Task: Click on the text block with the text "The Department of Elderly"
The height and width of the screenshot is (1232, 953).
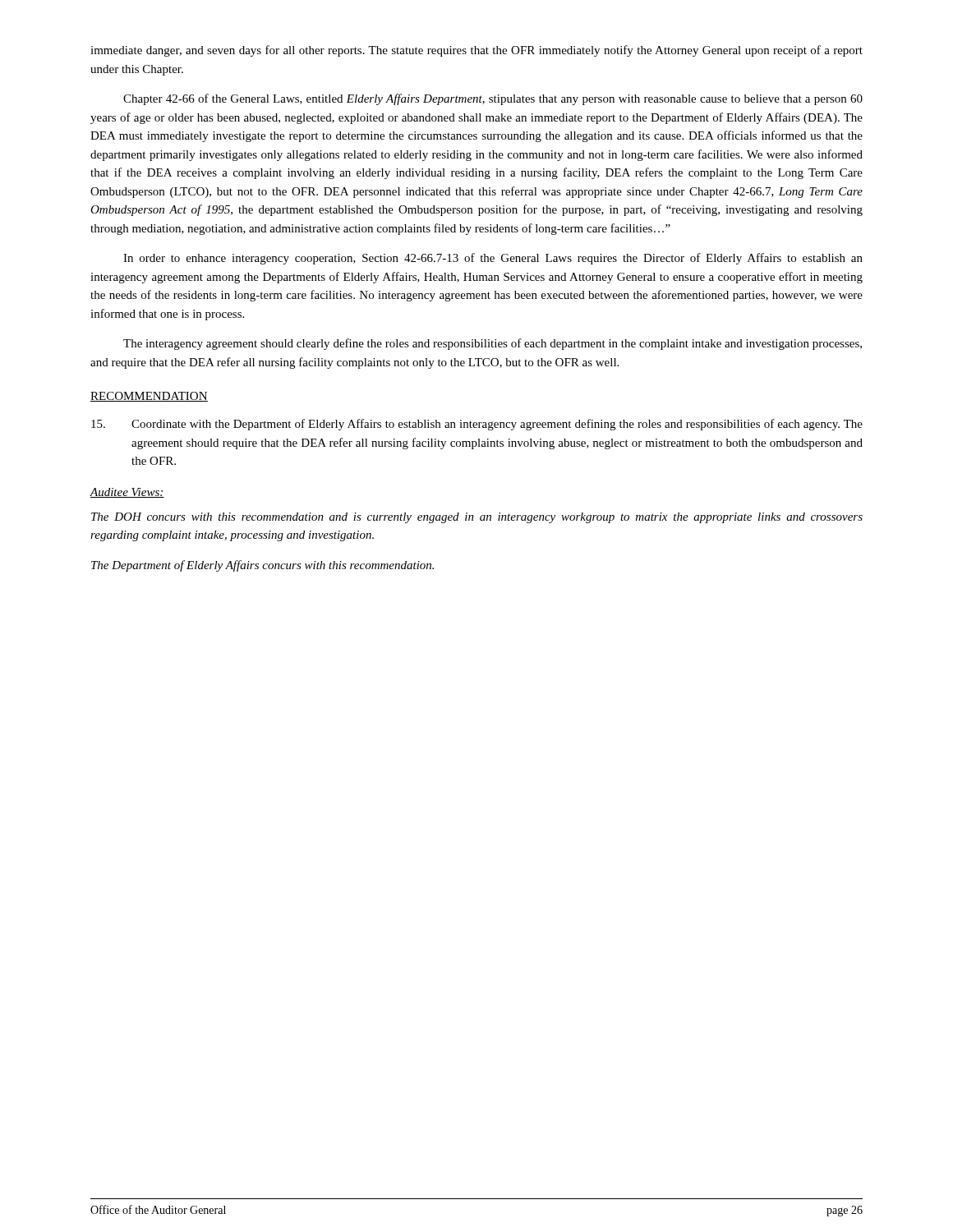Action: coord(262,566)
